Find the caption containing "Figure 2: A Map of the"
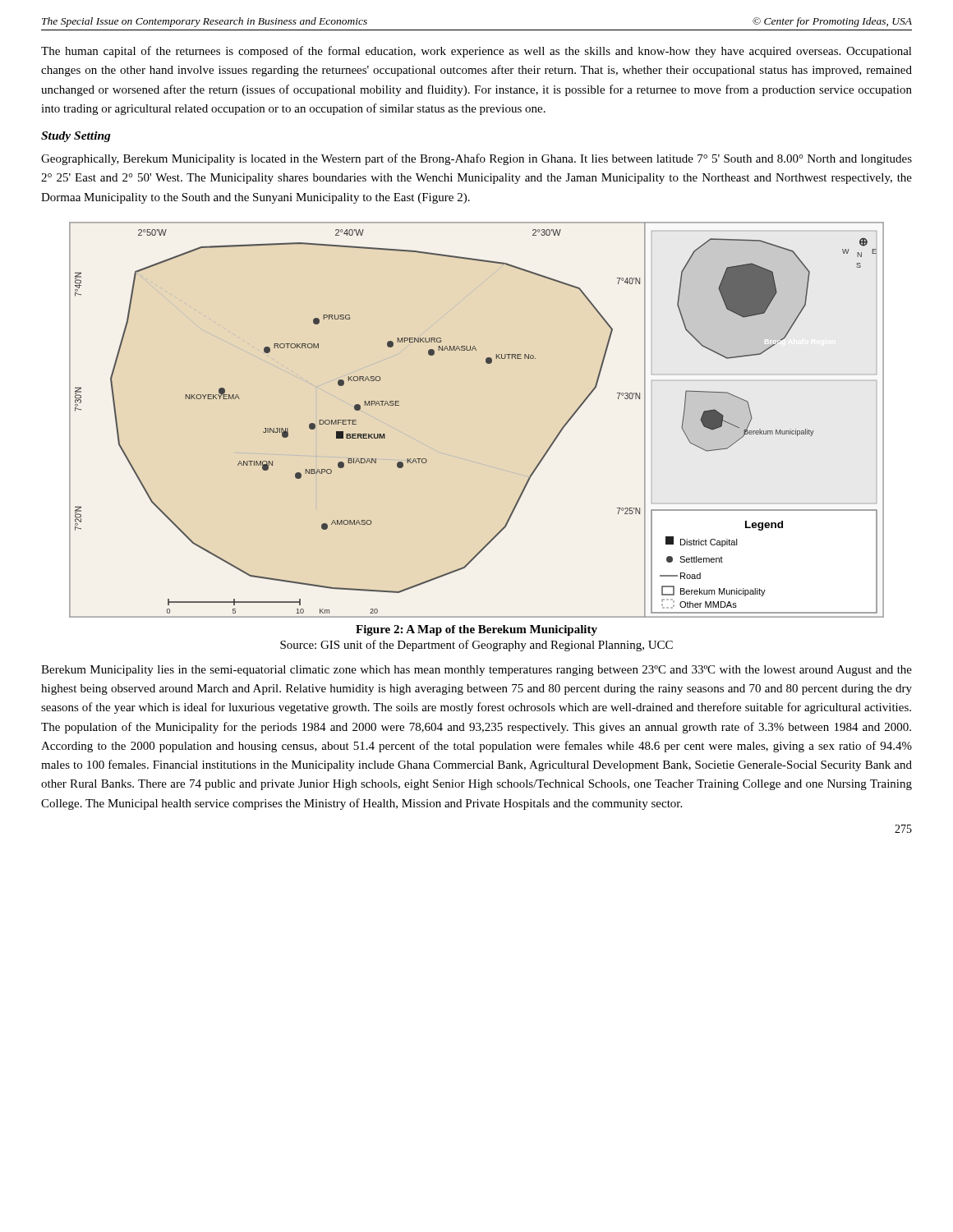The width and height of the screenshot is (953, 1232). 476,629
